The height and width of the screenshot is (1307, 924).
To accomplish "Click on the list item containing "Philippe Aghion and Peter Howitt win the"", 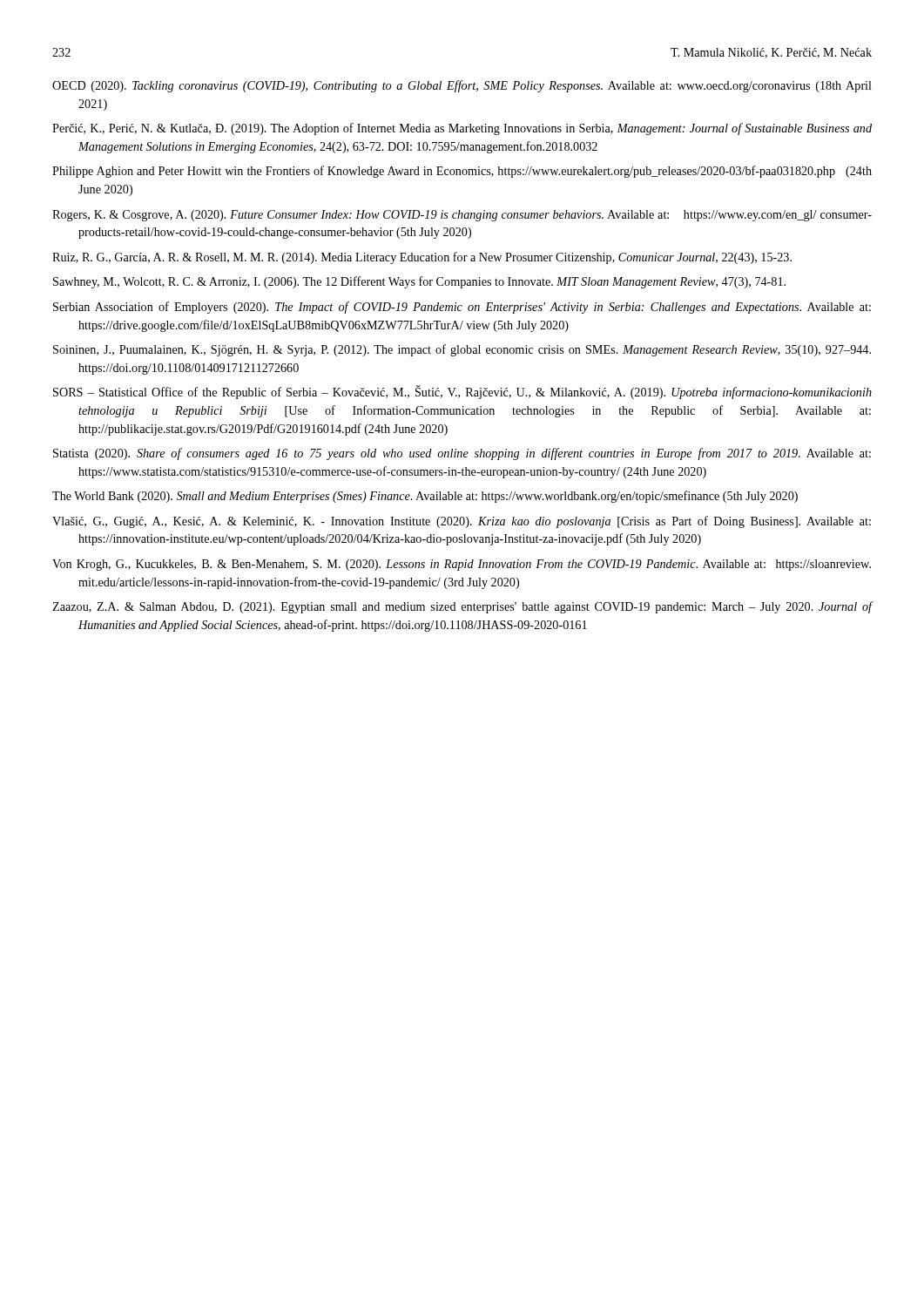I will tap(462, 180).
